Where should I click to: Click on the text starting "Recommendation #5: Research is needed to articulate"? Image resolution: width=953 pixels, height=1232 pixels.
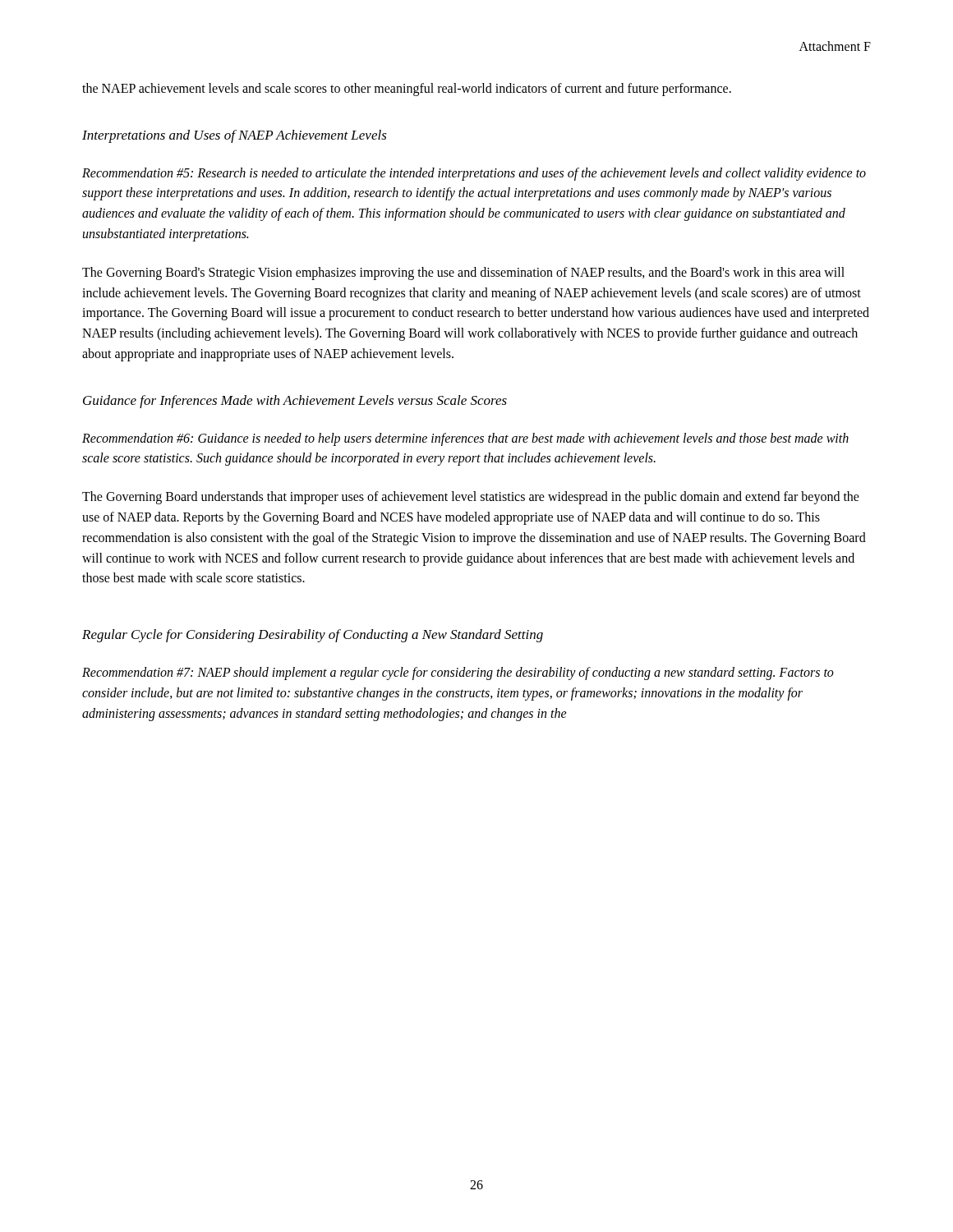pyautogui.click(x=474, y=203)
